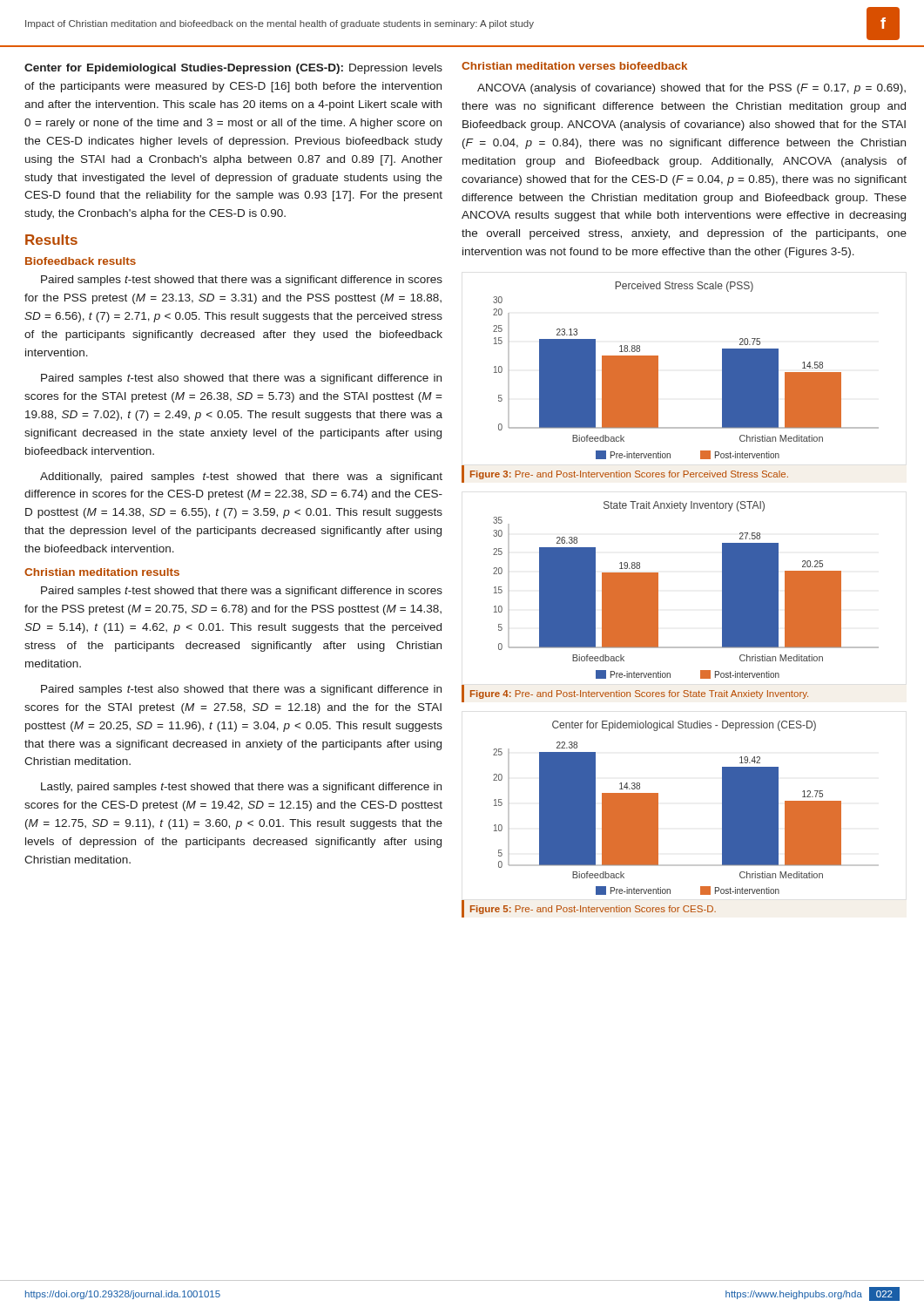Click the caption that begins "Figure 4: Pre- and Post-Intervention"
This screenshot has width=924, height=1307.
[x=639, y=694]
